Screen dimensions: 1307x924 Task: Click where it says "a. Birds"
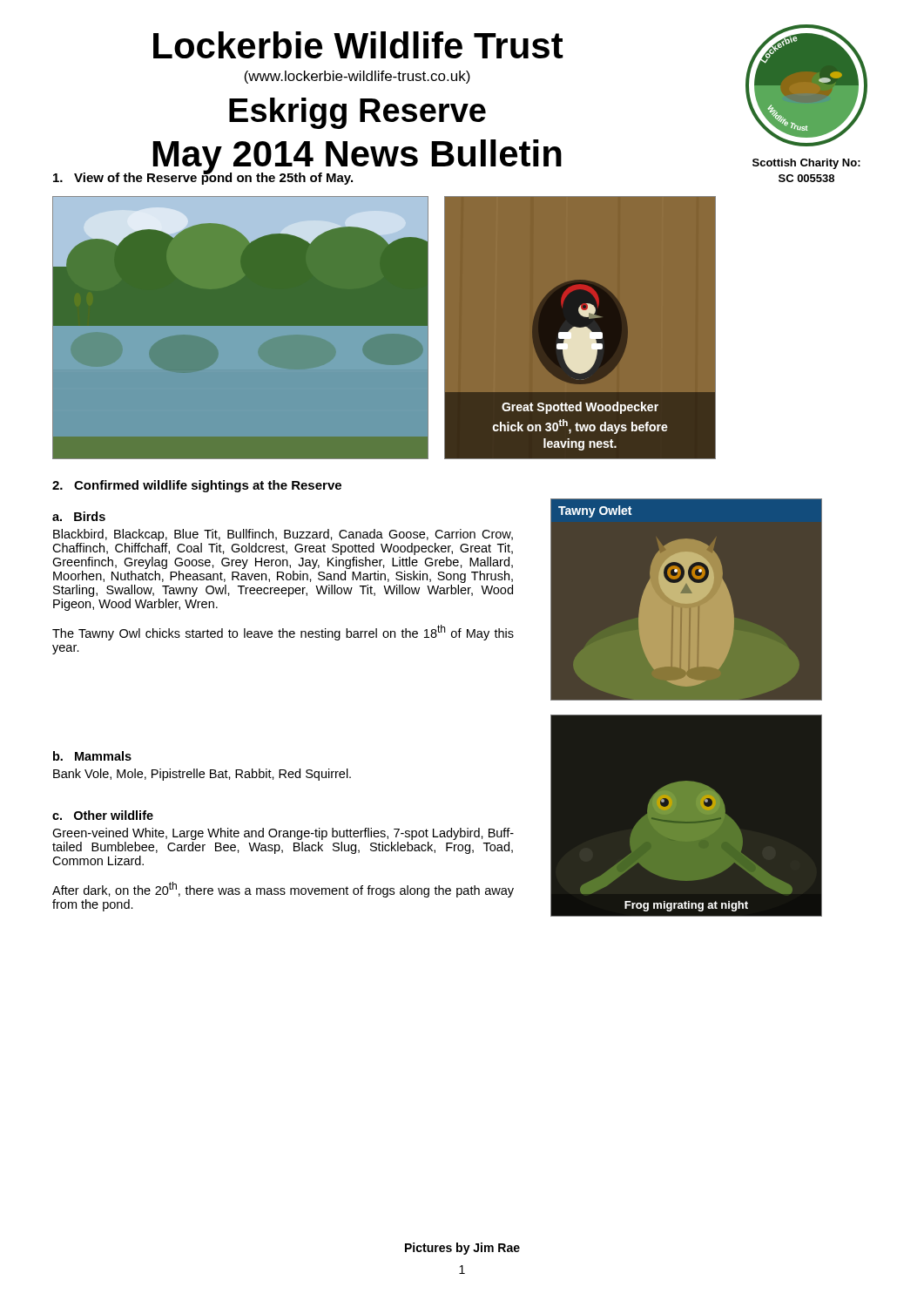tap(79, 517)
